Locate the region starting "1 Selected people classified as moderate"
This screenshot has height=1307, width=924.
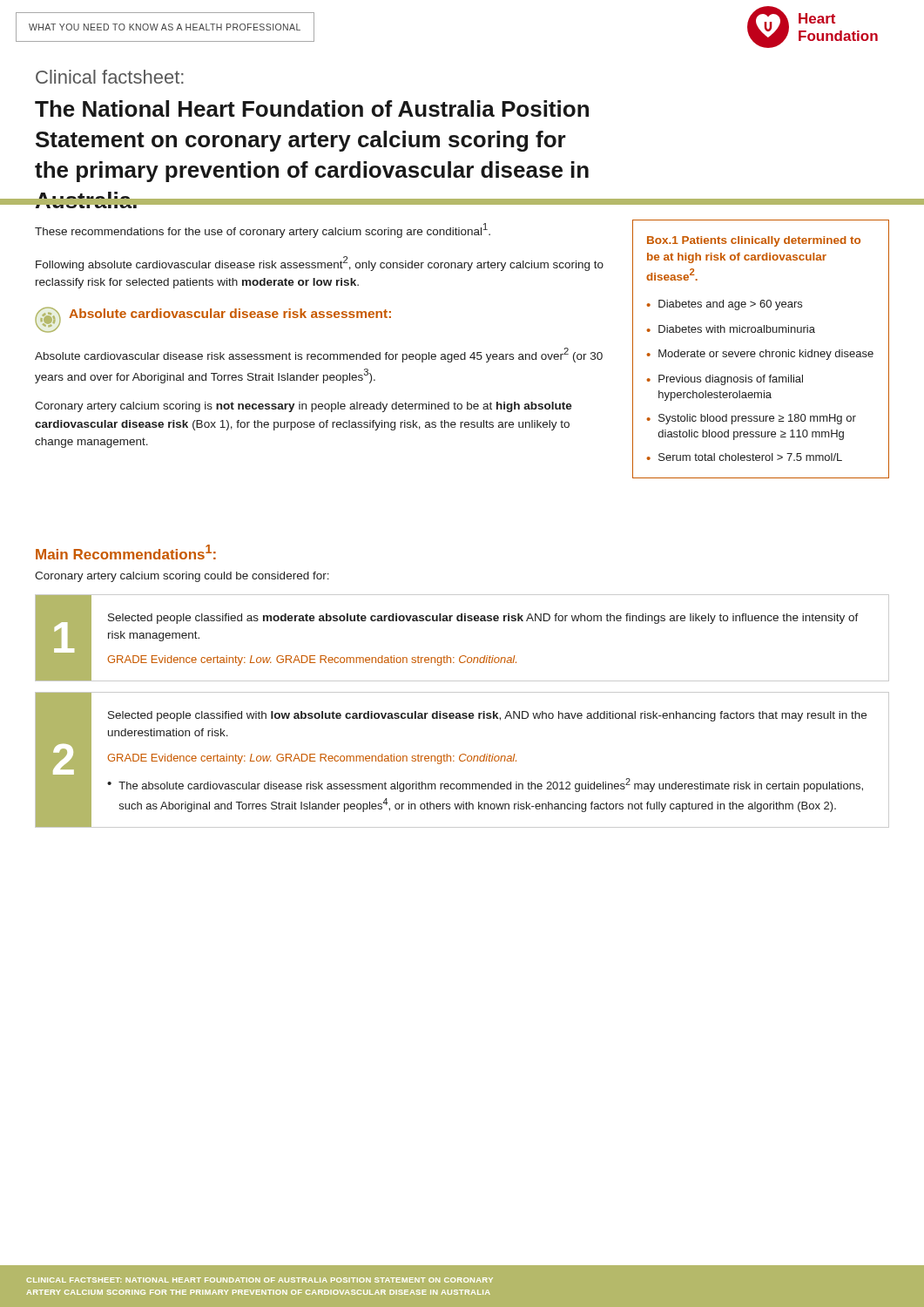pyautogui.click(x=462, y=638)
